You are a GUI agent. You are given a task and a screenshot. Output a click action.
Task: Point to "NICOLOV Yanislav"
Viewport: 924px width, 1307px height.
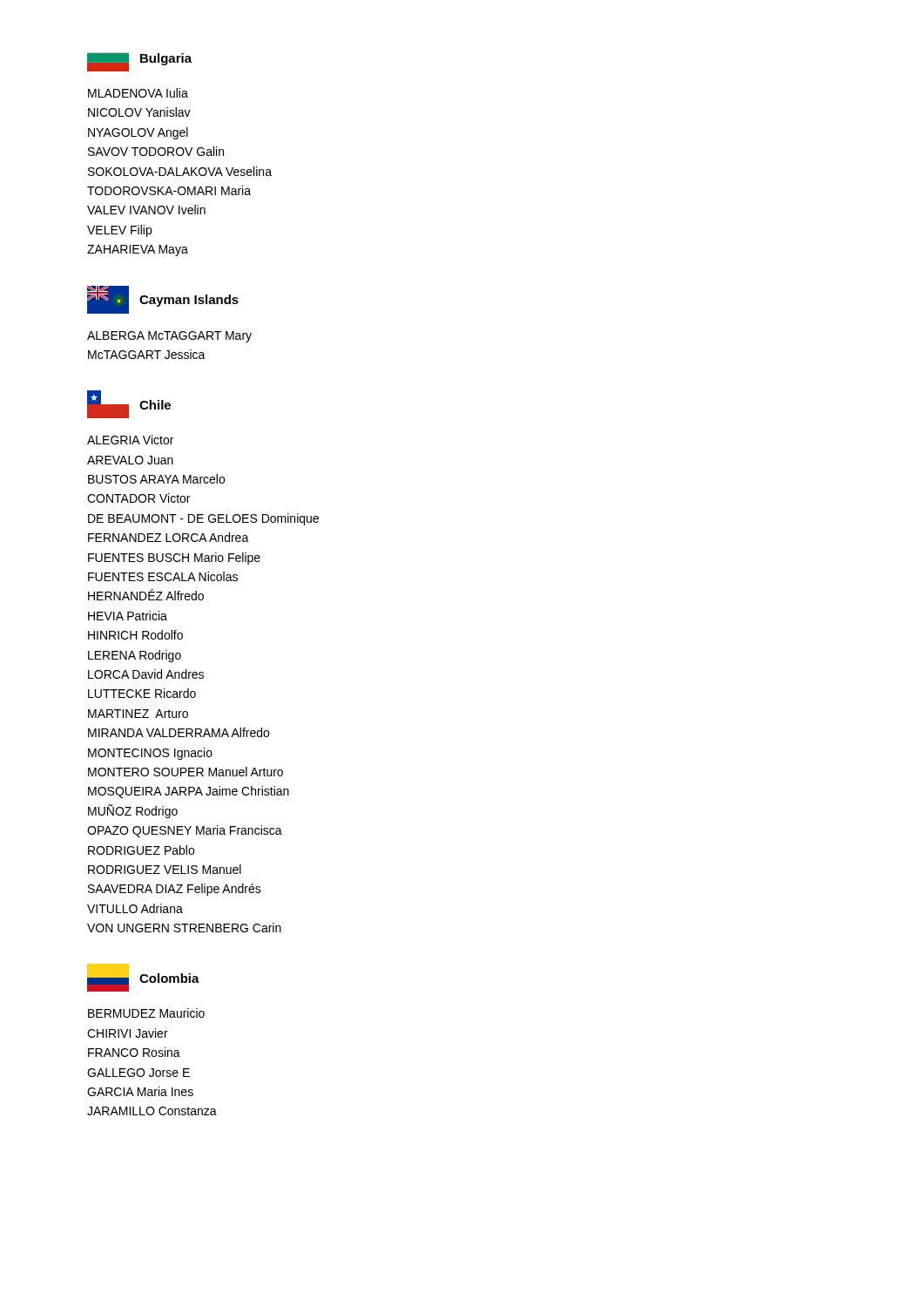click(139, 112)
